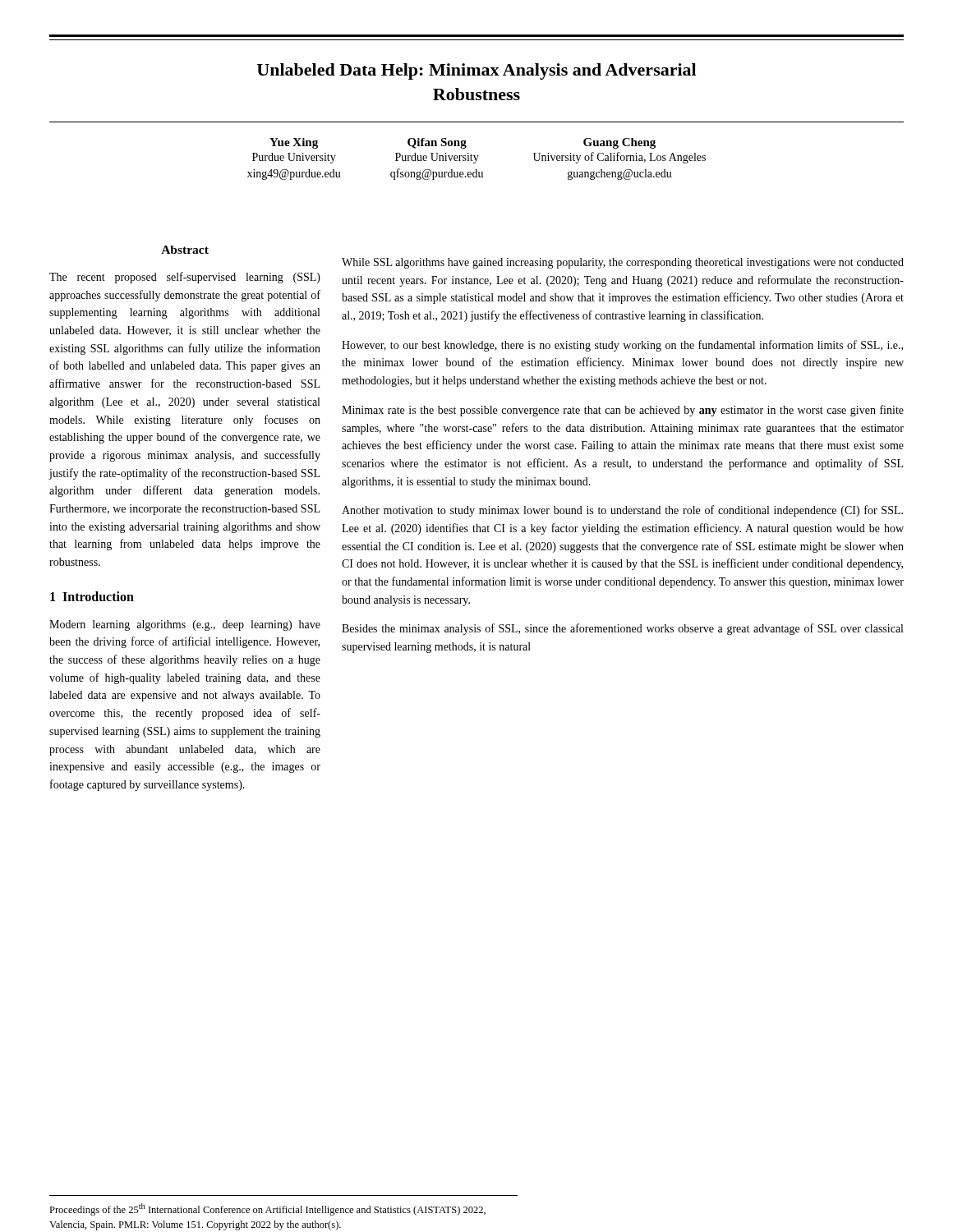
Task: Click the passage that begins "Another motivation to study minimax lower bound"
Action: (623, 555)
